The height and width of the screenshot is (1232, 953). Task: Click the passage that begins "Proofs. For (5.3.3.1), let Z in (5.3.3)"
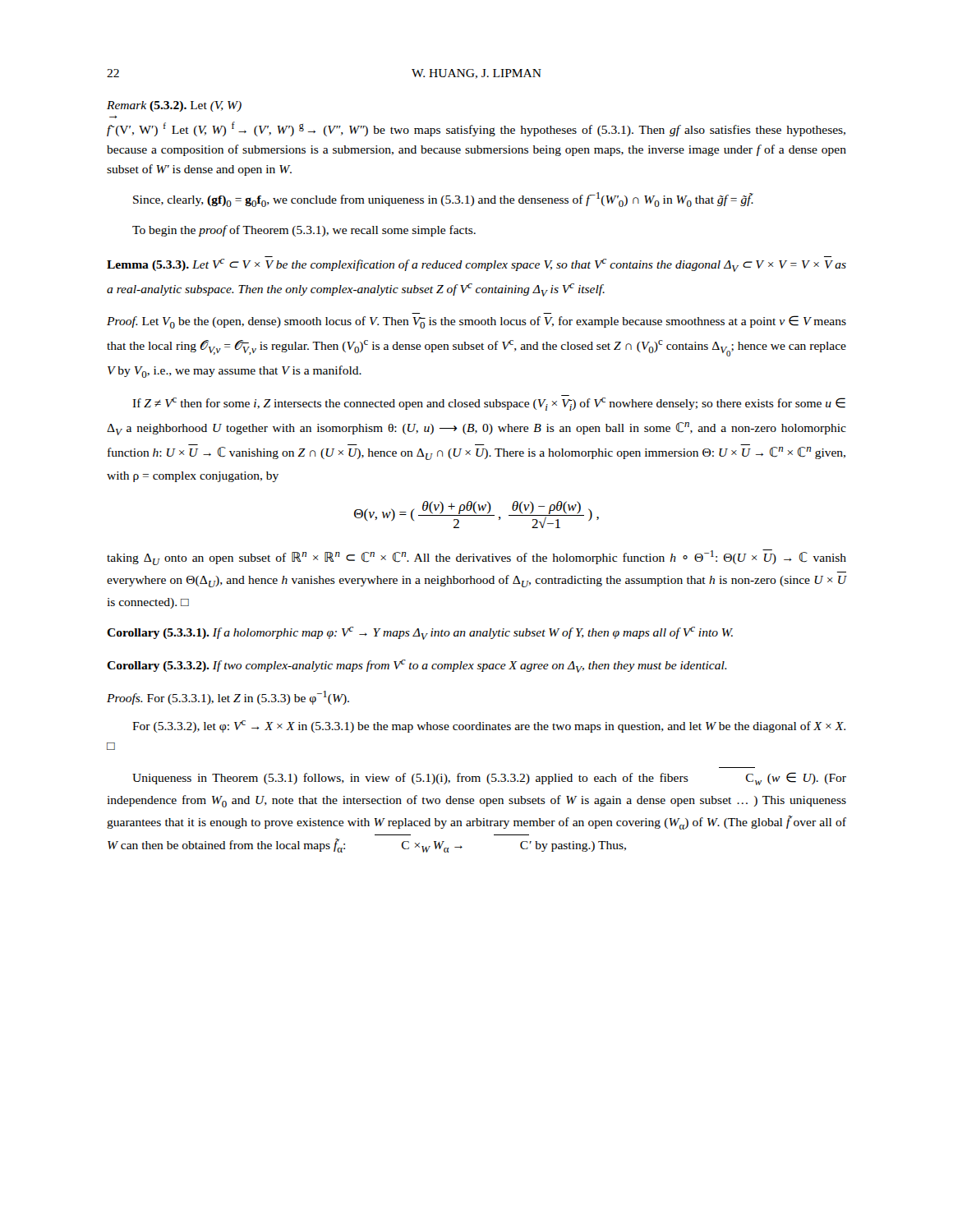pos(228,697)
